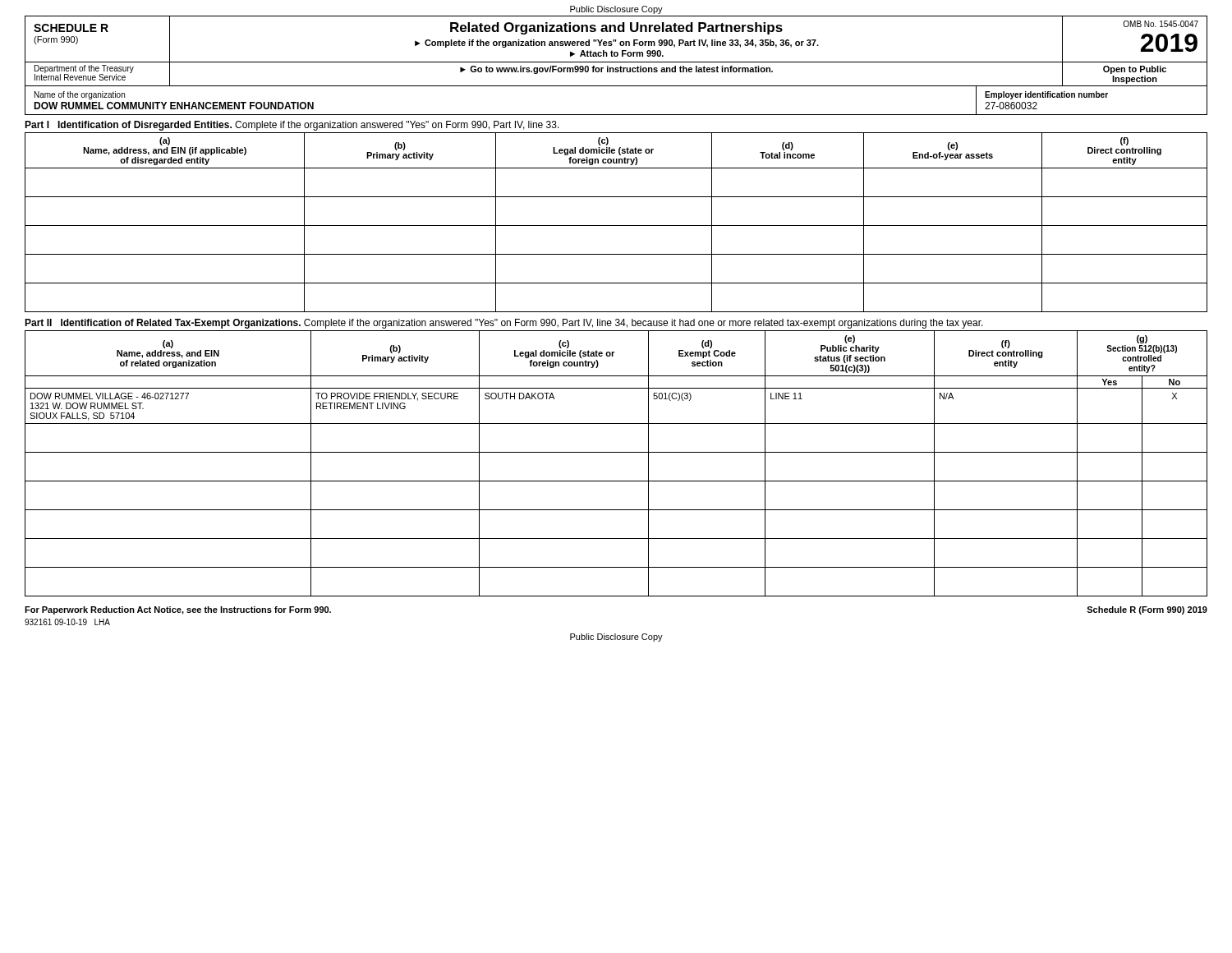The image size is (1232, 953).
Task: Where does it say "Open to PublicInspection"?
Action: (x=1135, y=74)
